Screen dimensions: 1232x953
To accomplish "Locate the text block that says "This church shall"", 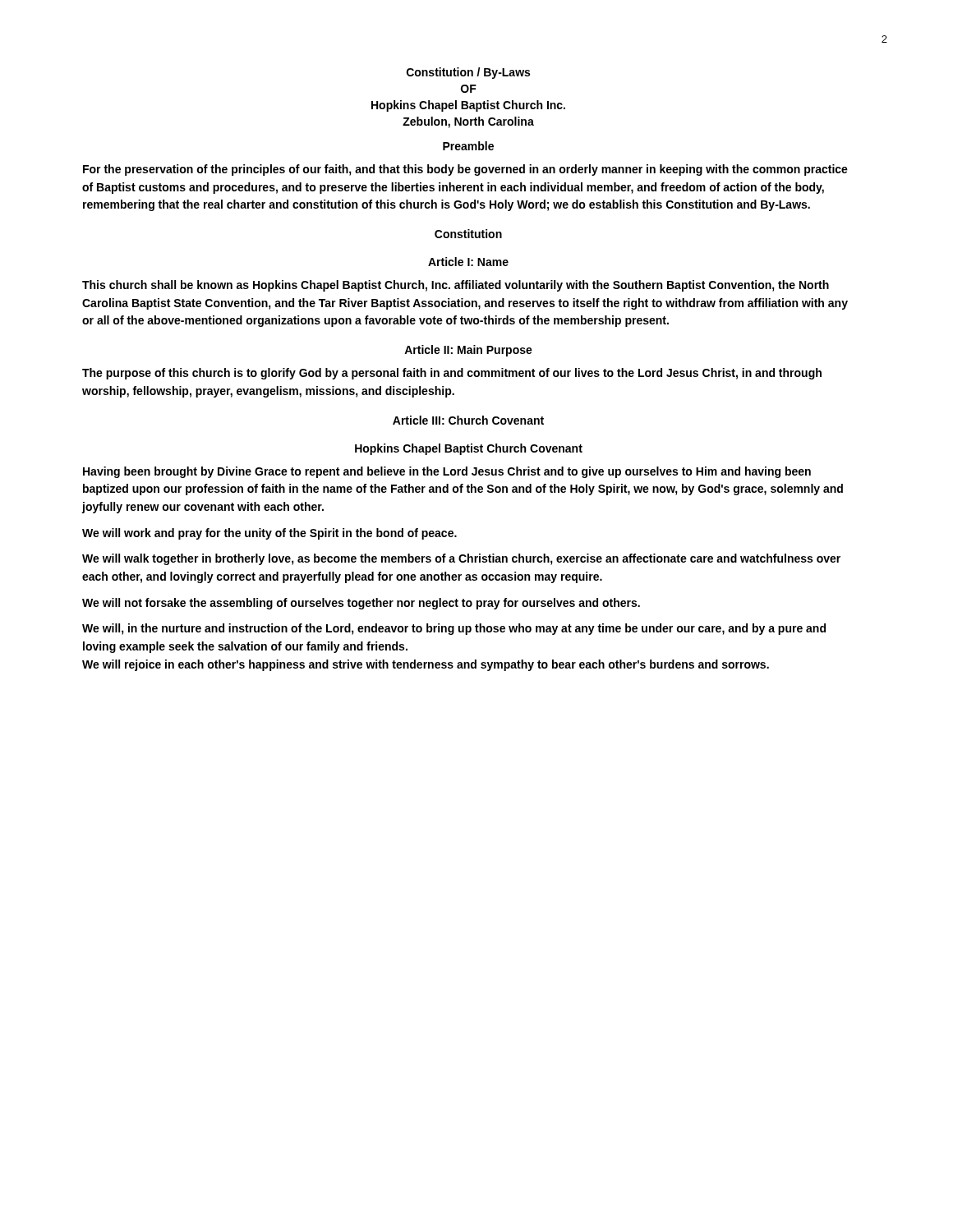I will 465,303.
